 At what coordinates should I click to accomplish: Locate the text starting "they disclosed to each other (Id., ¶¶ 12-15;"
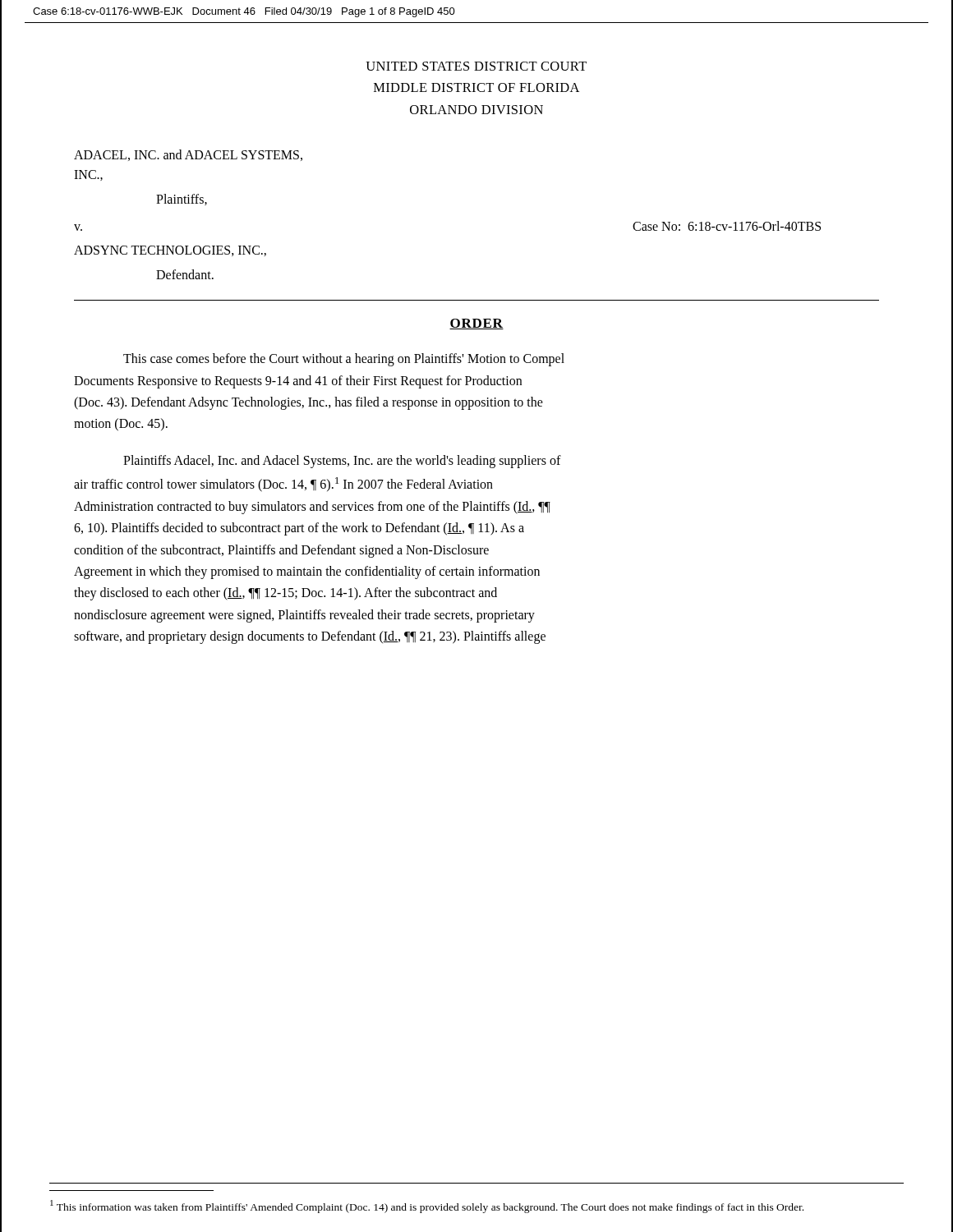point(286,593)
